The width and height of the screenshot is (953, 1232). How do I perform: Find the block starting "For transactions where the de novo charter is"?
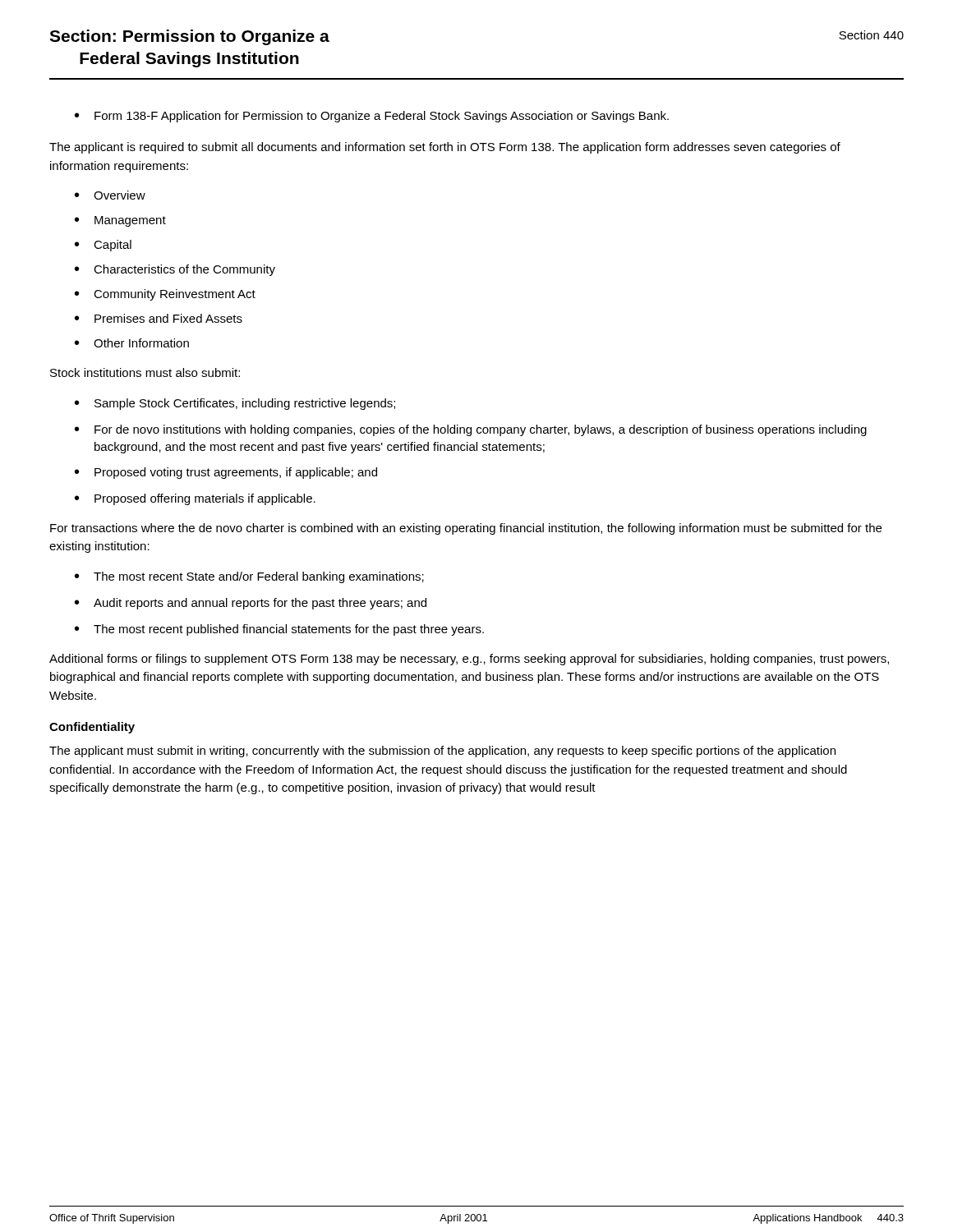(x=466, y=537)
